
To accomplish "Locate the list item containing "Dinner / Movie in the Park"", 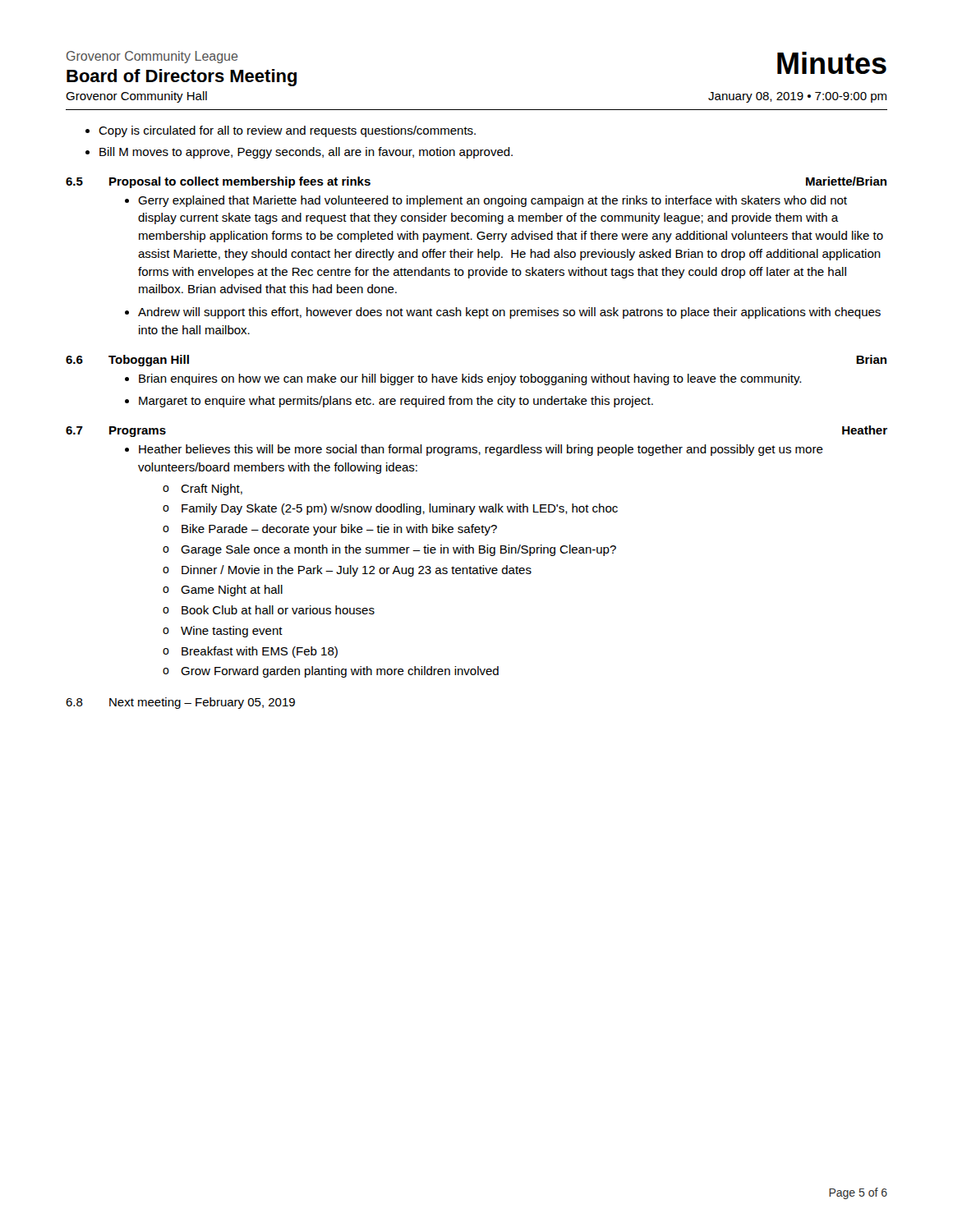I will tap(356, 569).
